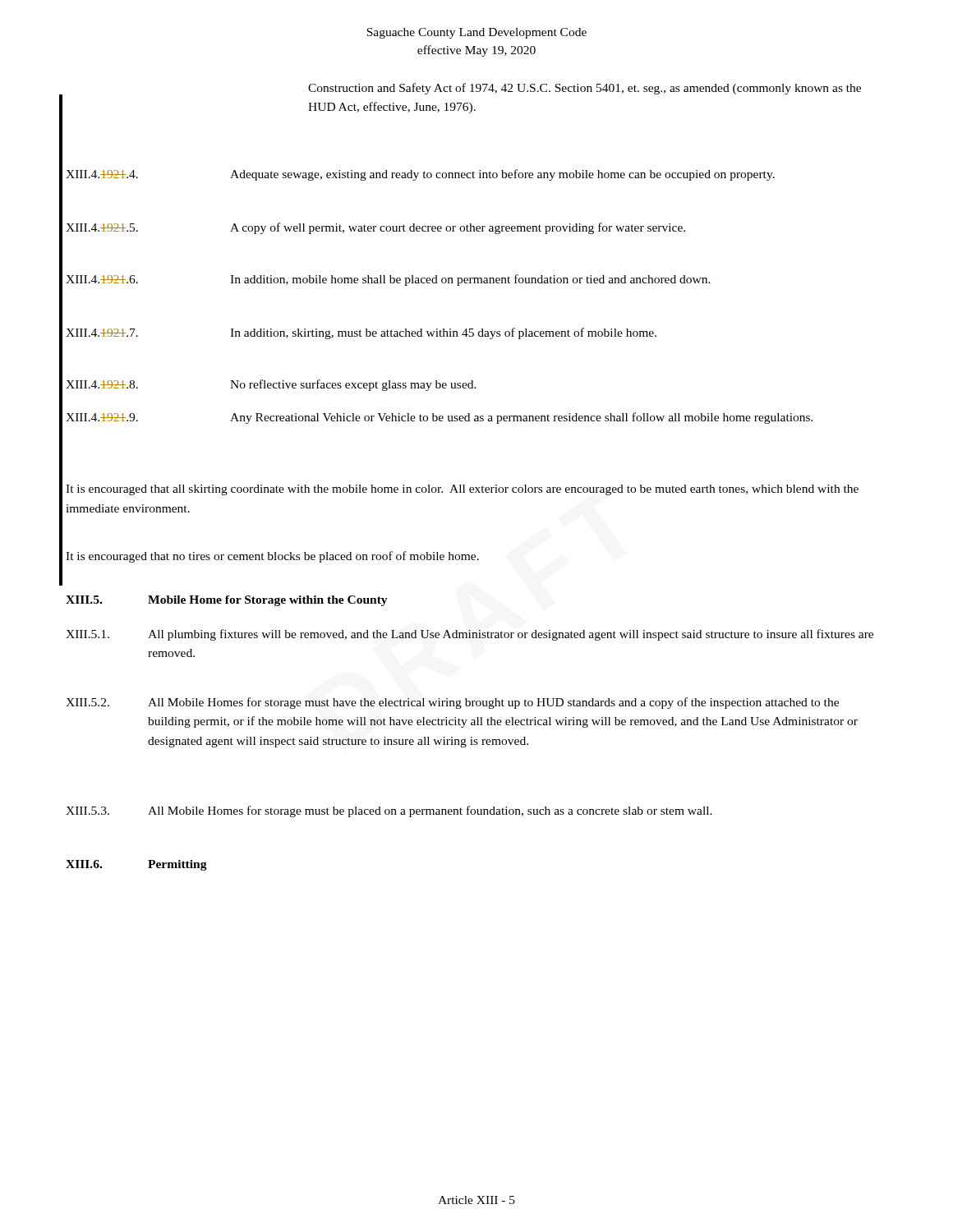
Task: Click on the list item that says "XIII.4.1921.4. Adequate sewage, existing"
Action: coord(472,174)
